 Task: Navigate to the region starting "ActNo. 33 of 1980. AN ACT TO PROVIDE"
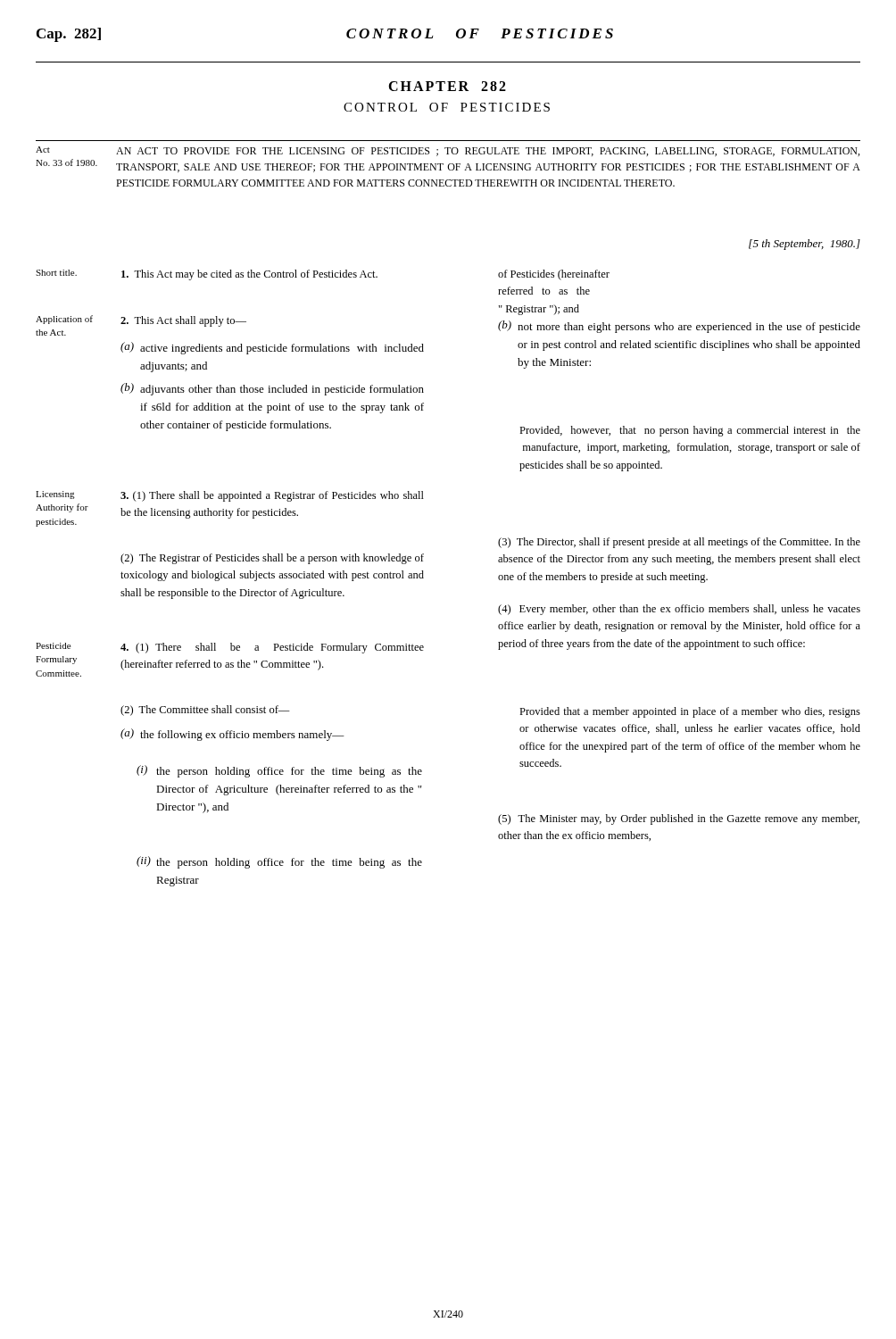448,167
